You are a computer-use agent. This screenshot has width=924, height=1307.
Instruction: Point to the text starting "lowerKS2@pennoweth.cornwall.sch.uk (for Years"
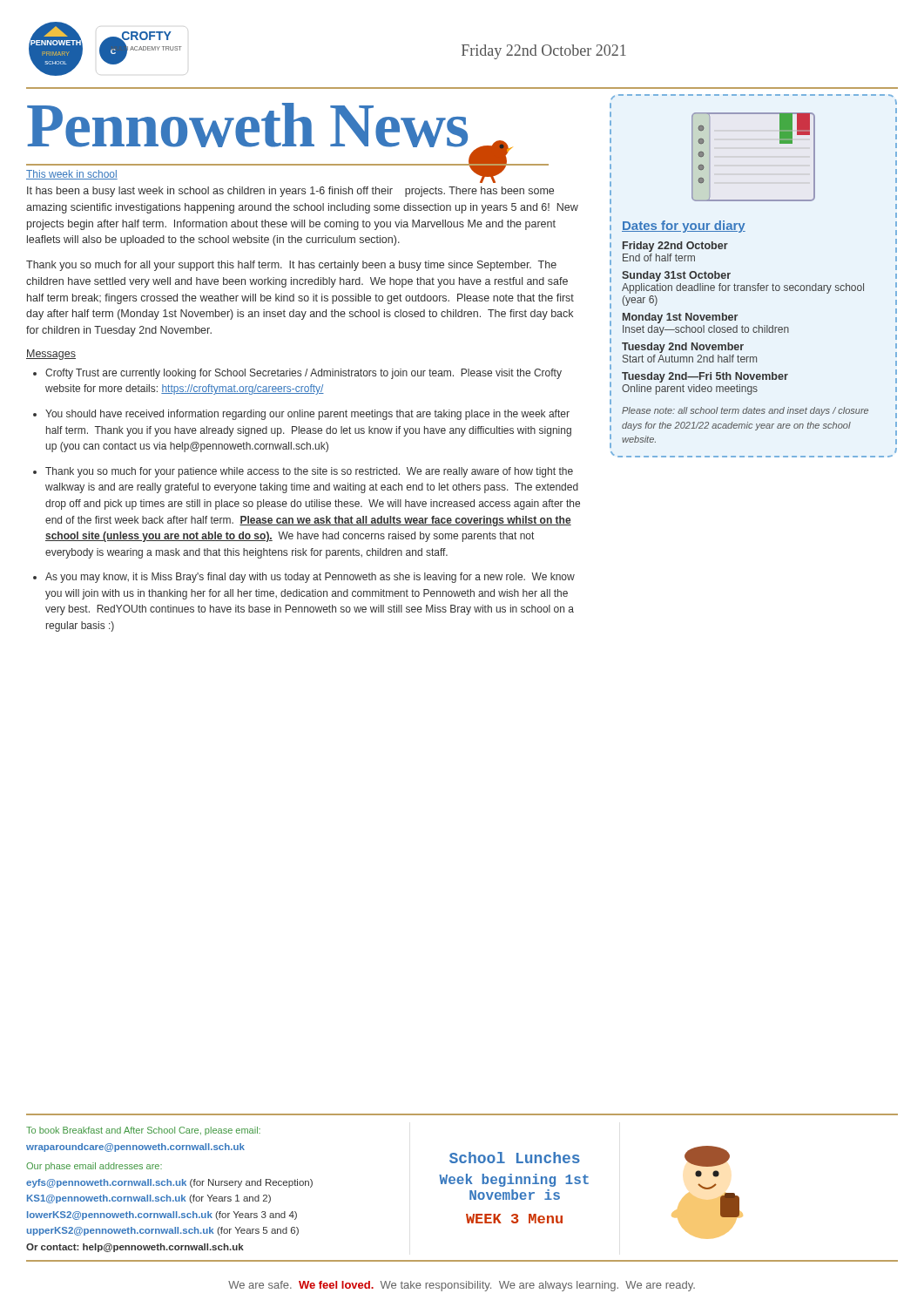tap(162, 1214)
